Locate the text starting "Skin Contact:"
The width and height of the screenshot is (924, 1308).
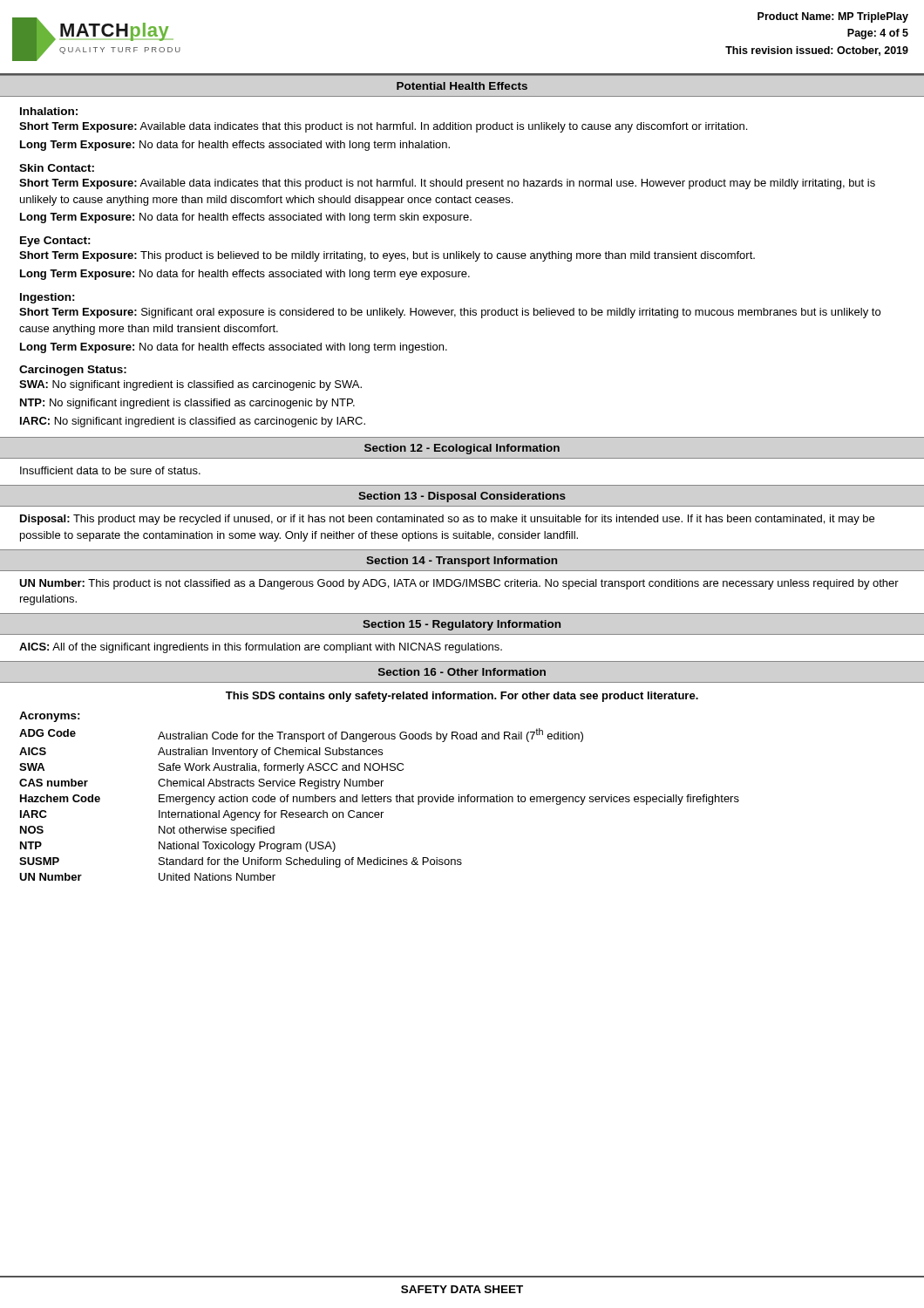pyautogui.click(x=57, y=168)
